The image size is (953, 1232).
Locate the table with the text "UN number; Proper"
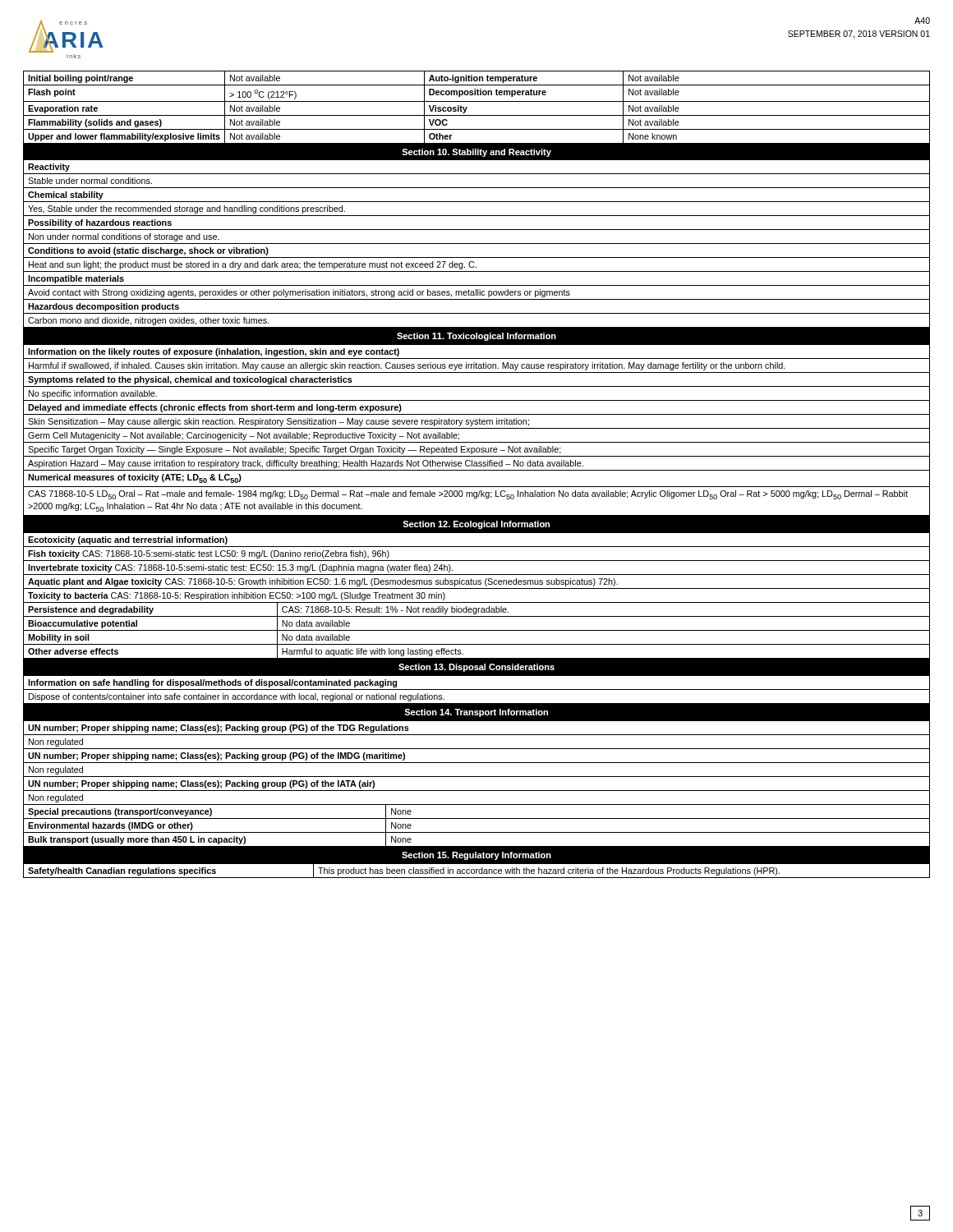(476, 784)
